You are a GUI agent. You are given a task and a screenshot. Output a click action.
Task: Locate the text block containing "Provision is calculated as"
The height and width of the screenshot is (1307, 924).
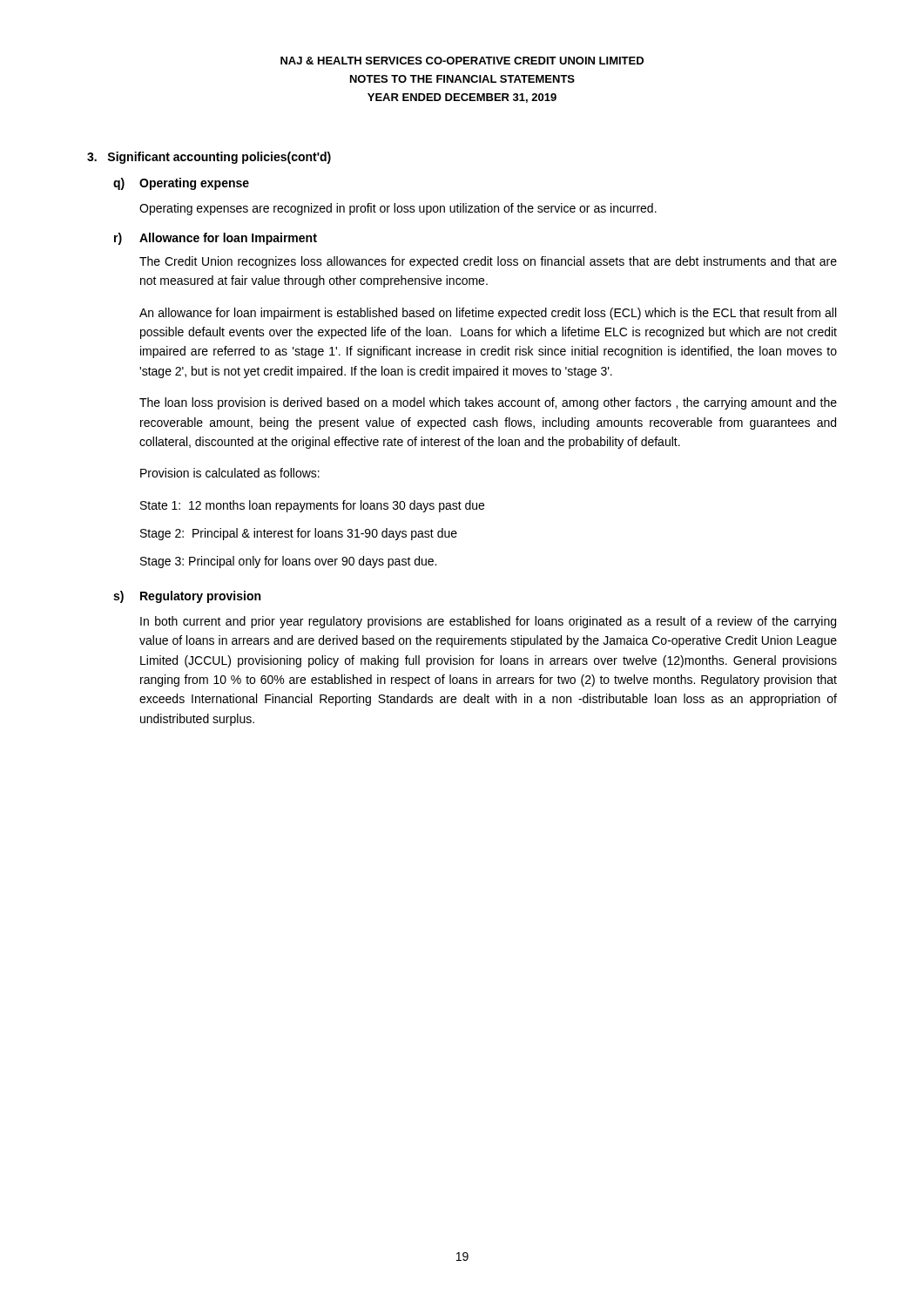coord(230,473)
